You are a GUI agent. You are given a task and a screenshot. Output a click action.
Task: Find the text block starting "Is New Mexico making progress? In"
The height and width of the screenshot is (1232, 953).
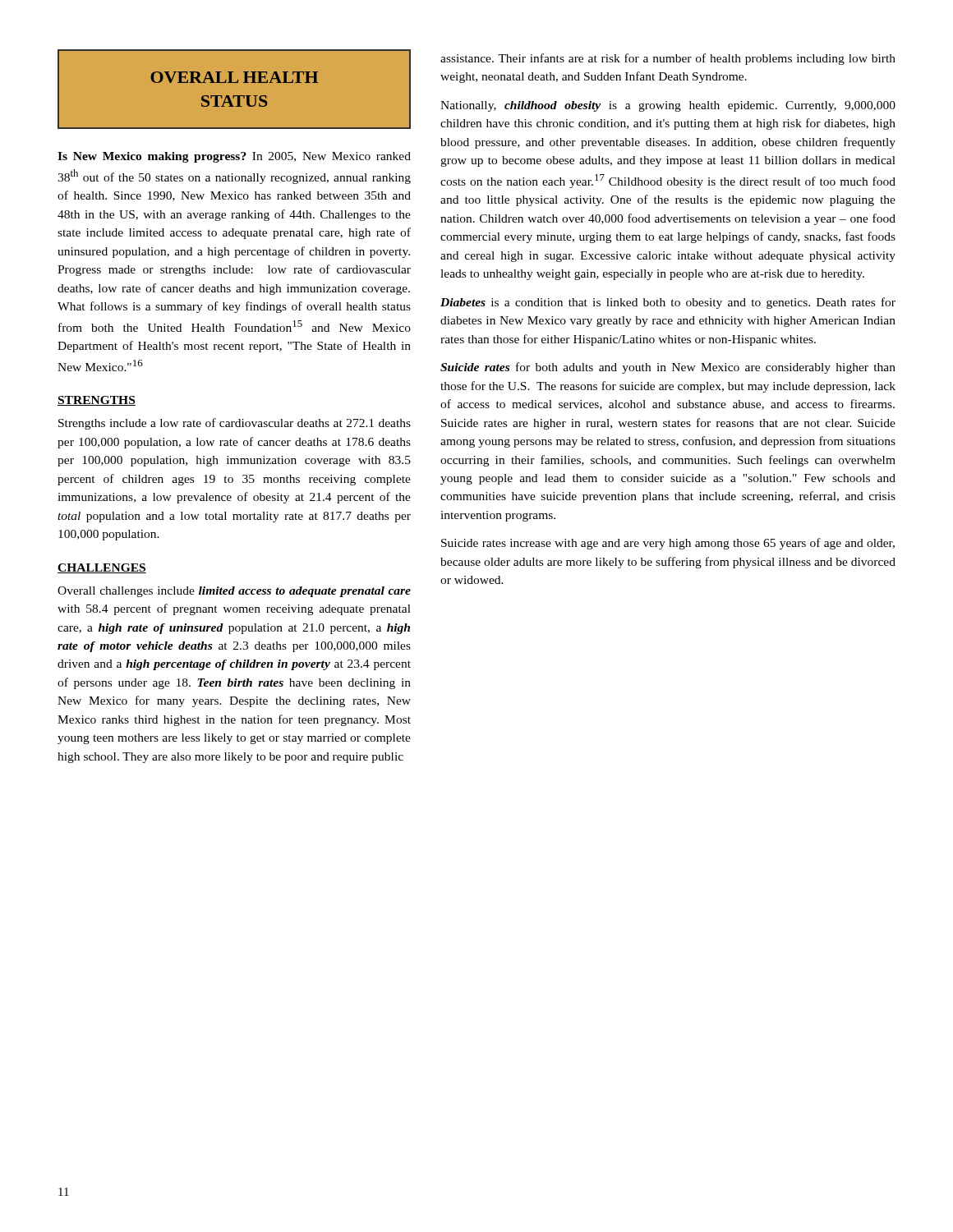tap(234, 261)
